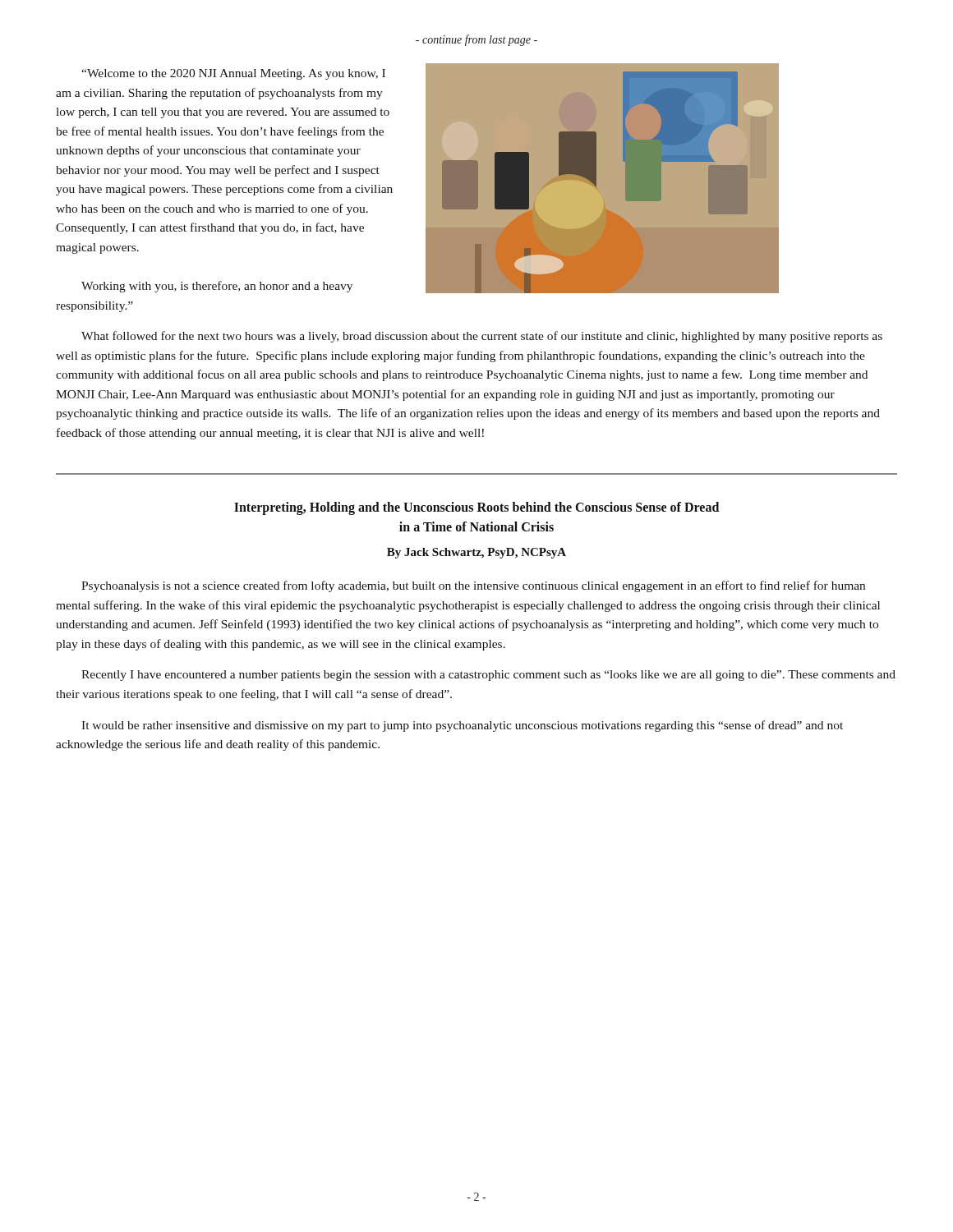The width and height of the screenshot is (953, 1232).
Task: Point to the text block starting "“Welcome to the 2020 NJI"
Action: pyautogui.click(x=228, y=189)
